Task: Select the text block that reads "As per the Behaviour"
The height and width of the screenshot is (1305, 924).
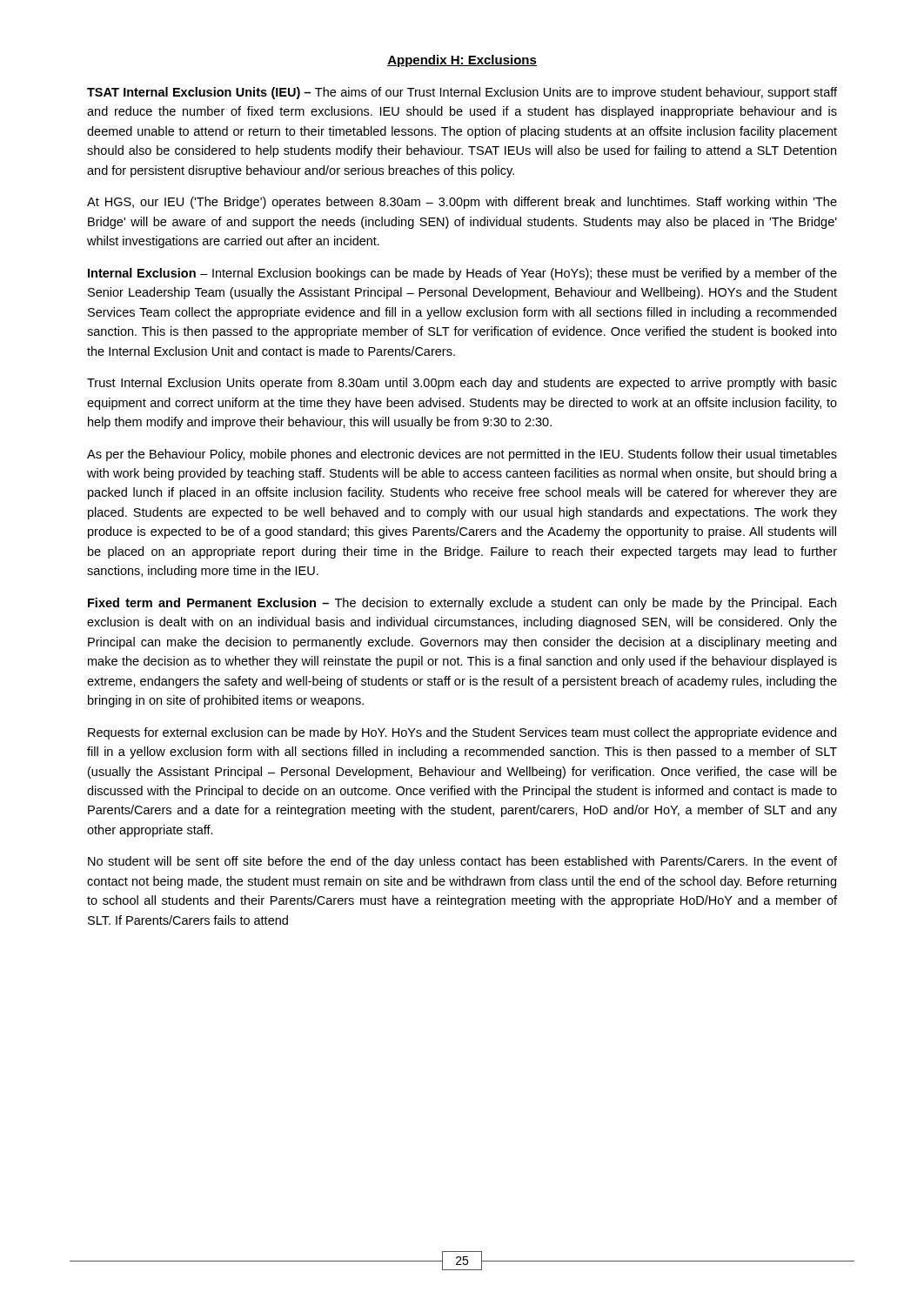Action: coord(462,513)
